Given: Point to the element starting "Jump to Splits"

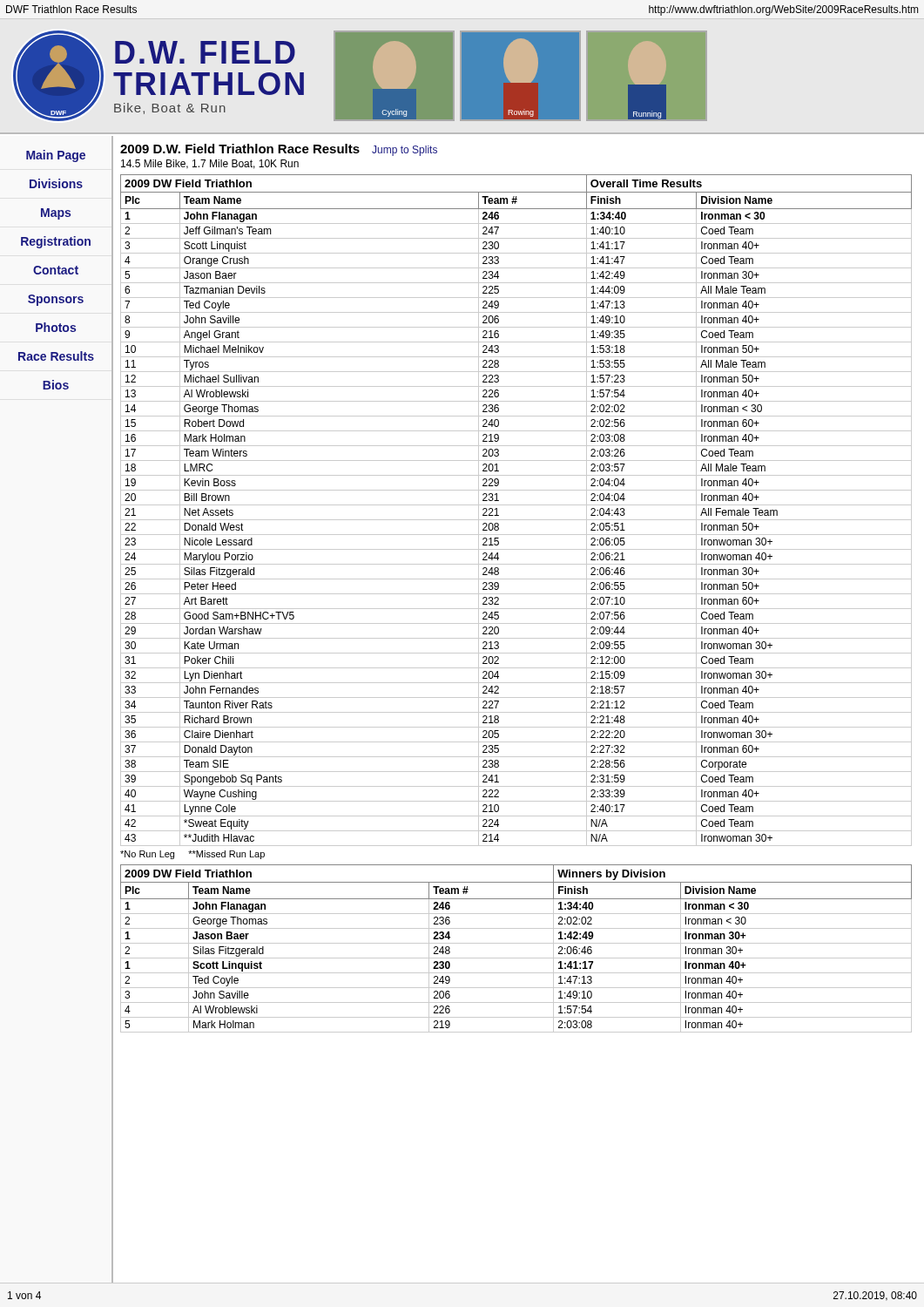Looking at the screenshot, I should (x=405, y=150).
